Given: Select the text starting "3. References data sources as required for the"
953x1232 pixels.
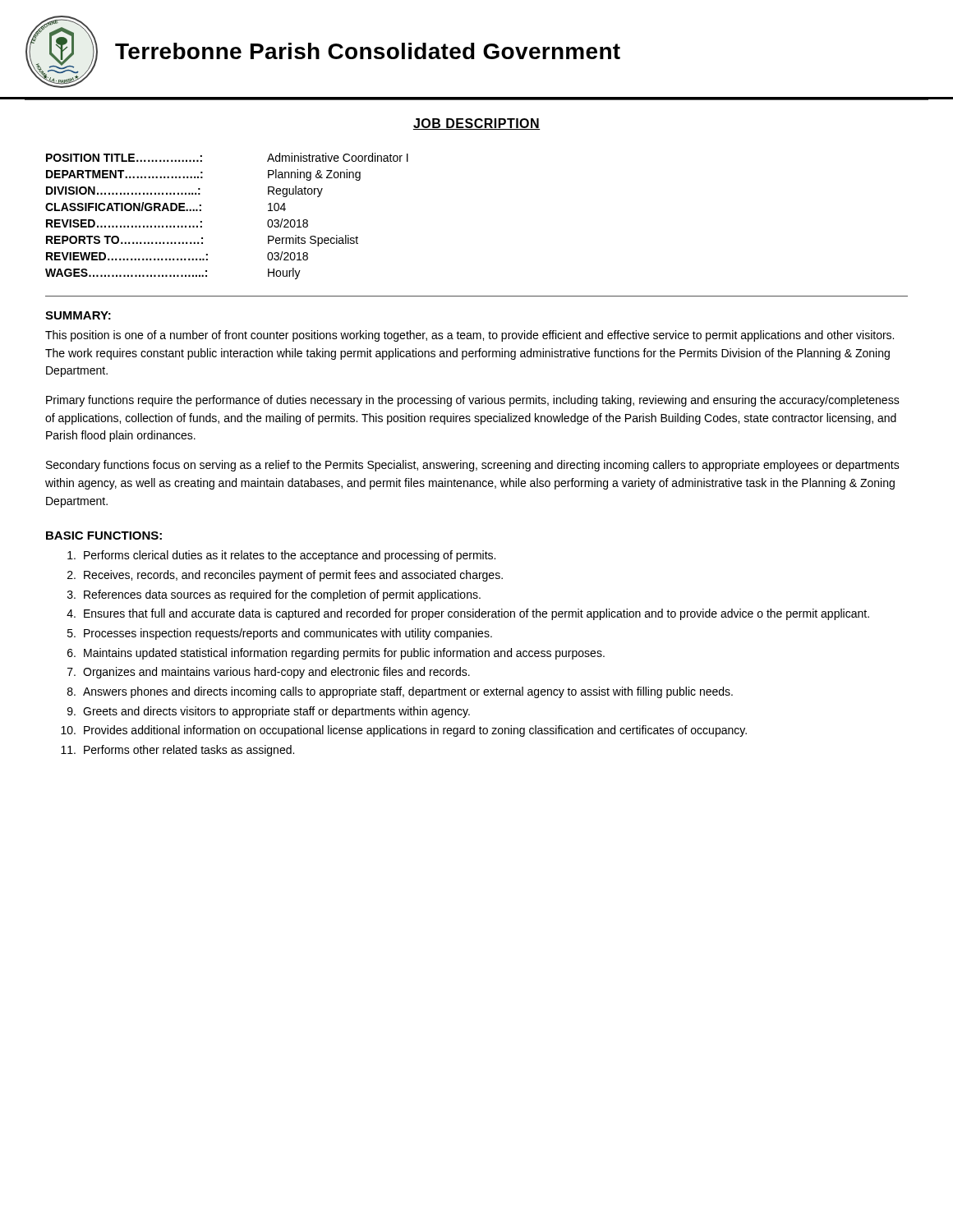Looking at the screenshot, I should [476, 595].
